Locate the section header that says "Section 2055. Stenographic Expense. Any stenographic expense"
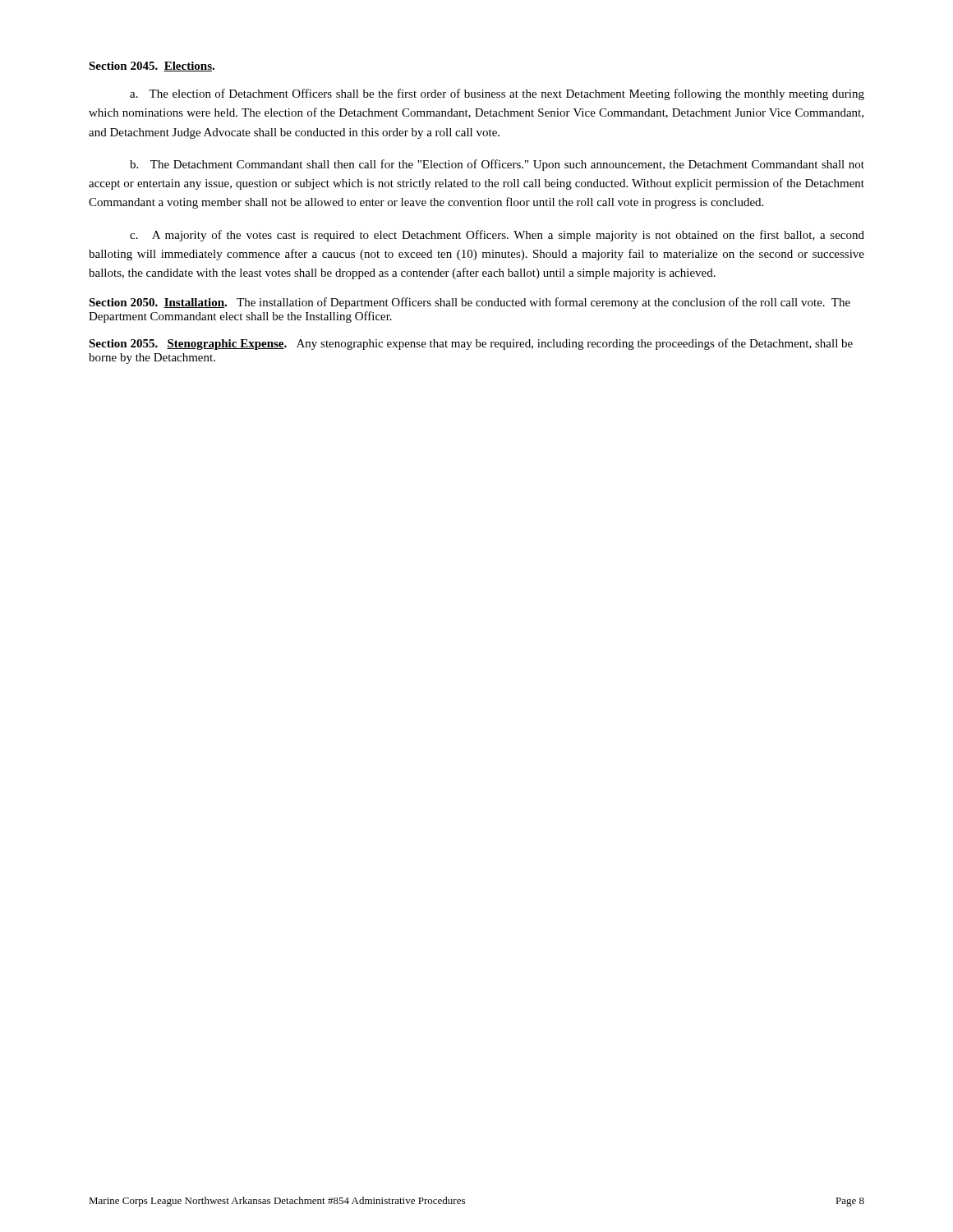The height and width of the screenshot is (1232, 953). (x=471, y=351)
